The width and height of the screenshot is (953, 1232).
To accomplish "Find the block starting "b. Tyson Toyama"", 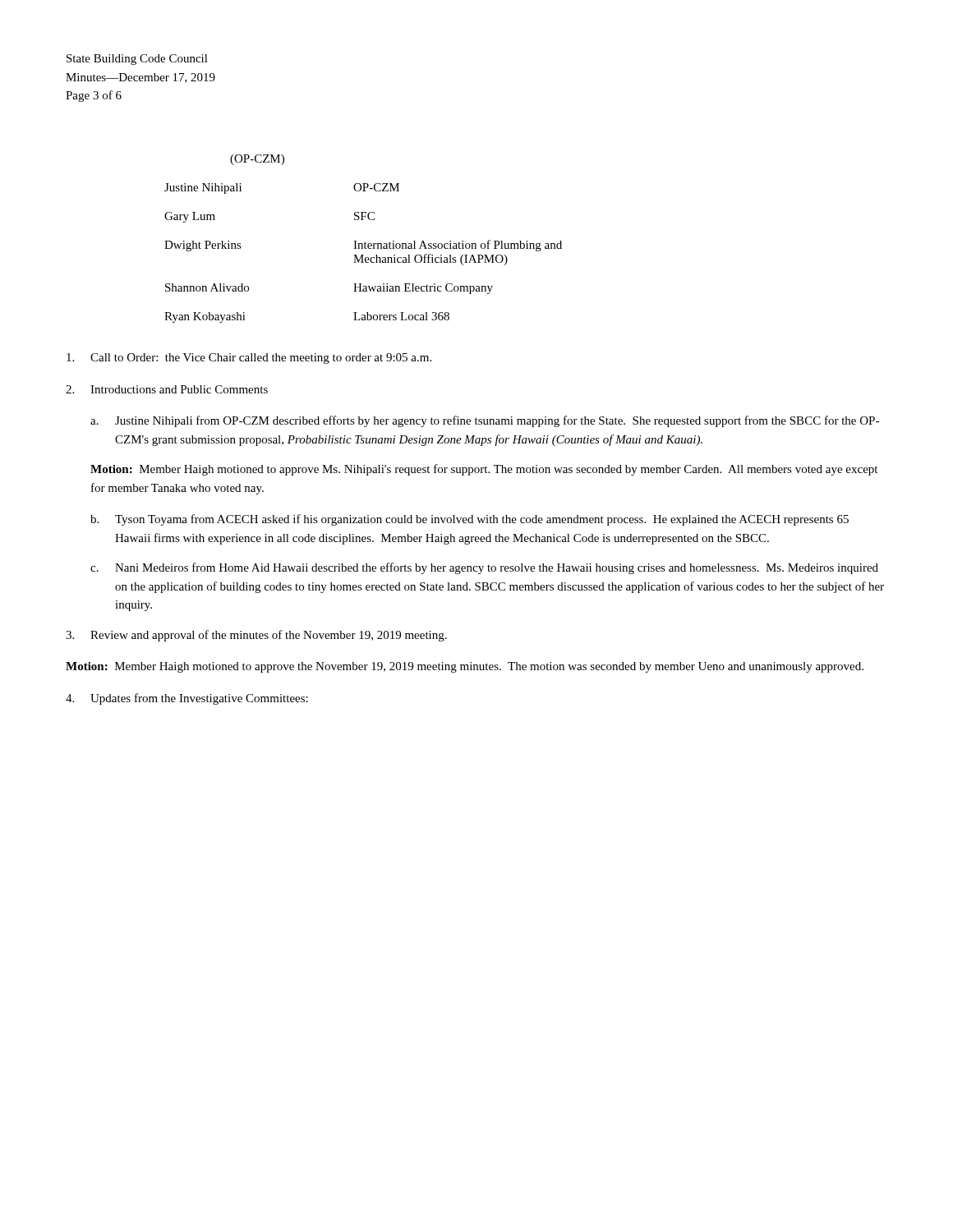I will tap(489, 529).
